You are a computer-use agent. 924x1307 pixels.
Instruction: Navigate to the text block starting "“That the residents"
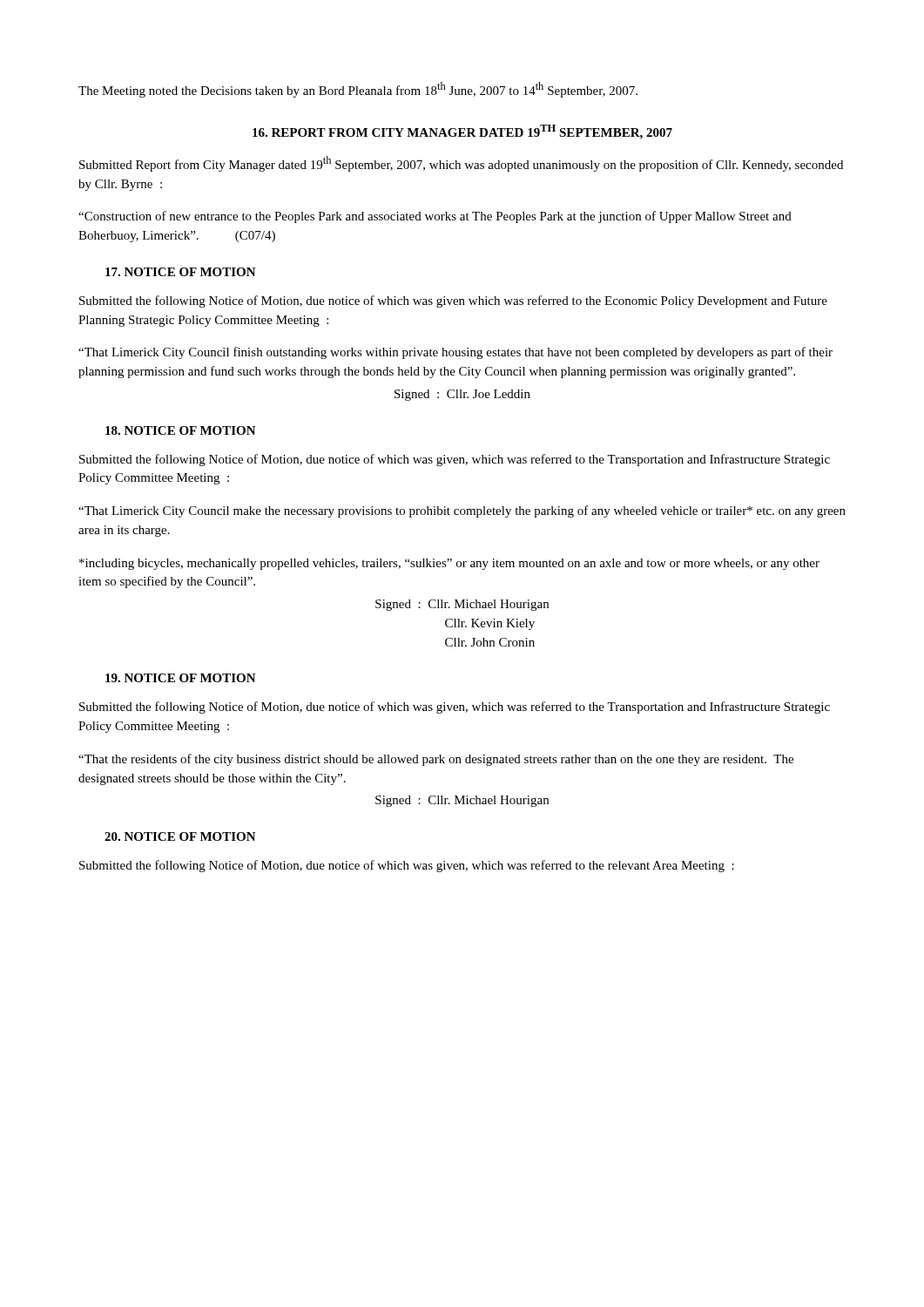[436, 760]
